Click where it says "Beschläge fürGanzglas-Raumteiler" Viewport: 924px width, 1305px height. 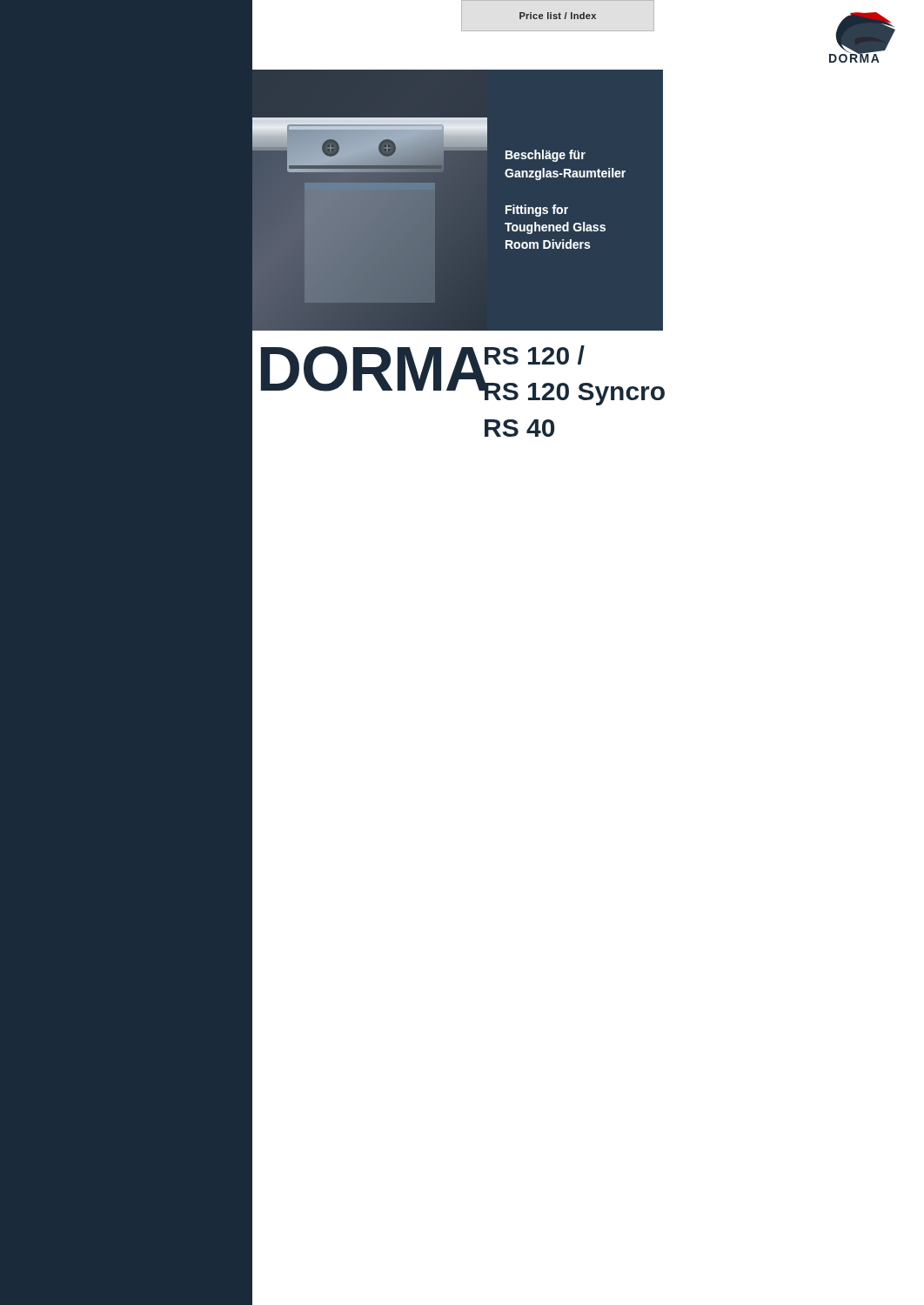[x=565, y=164]
